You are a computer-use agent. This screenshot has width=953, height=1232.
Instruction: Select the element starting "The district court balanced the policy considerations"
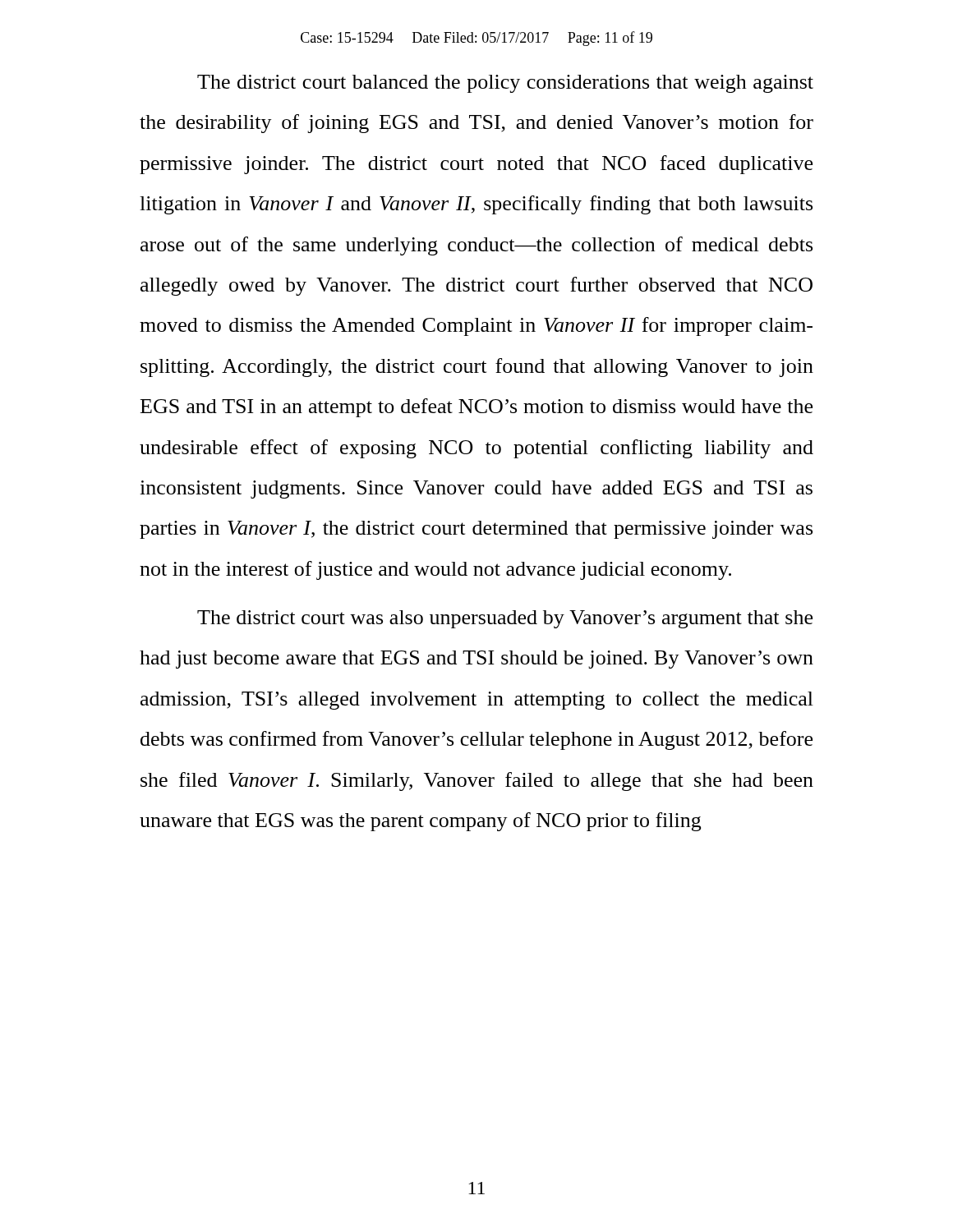(476, 325)
